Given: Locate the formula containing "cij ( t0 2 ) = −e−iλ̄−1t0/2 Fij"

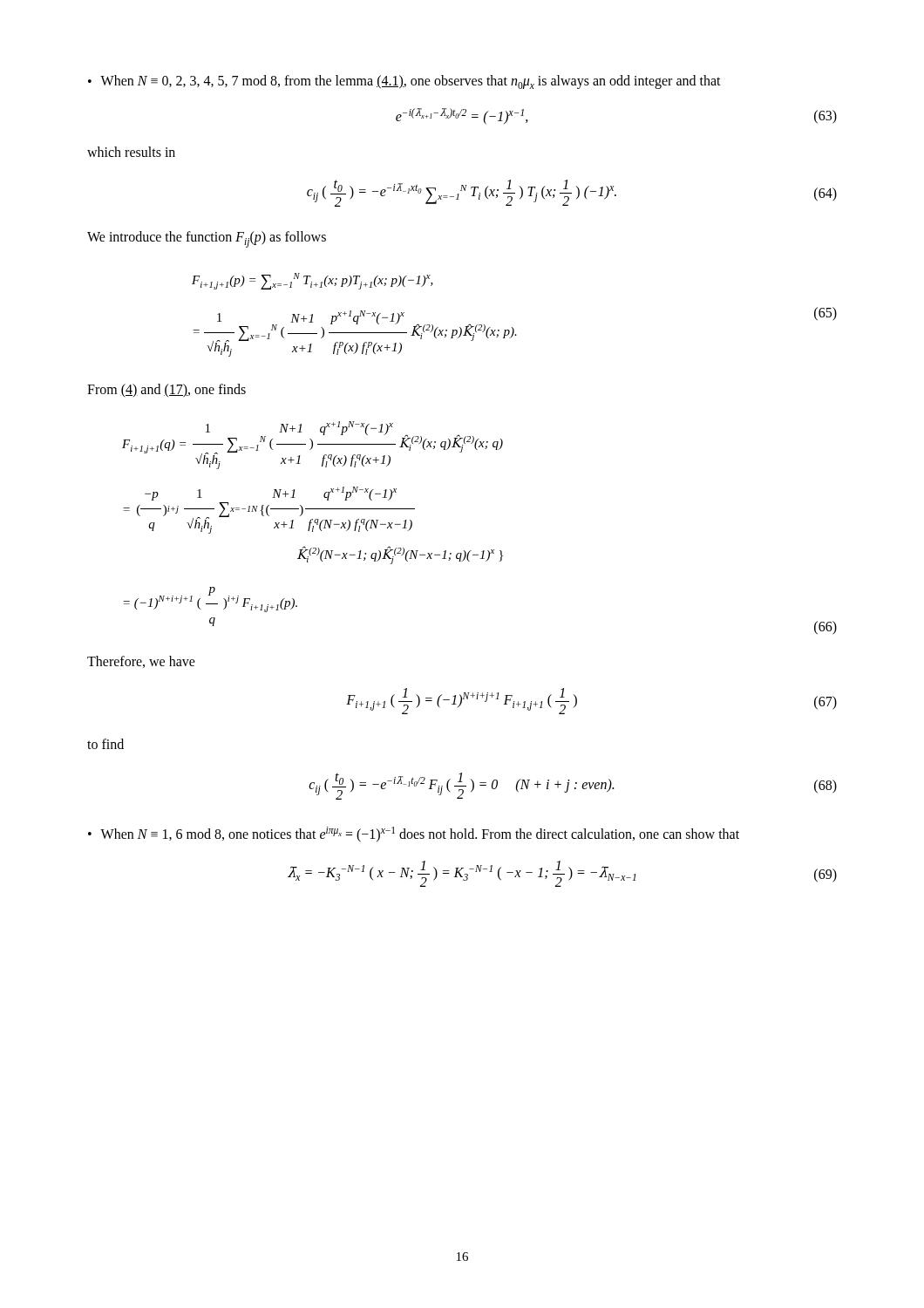Looking at the screenshot, I should point(573,786).
